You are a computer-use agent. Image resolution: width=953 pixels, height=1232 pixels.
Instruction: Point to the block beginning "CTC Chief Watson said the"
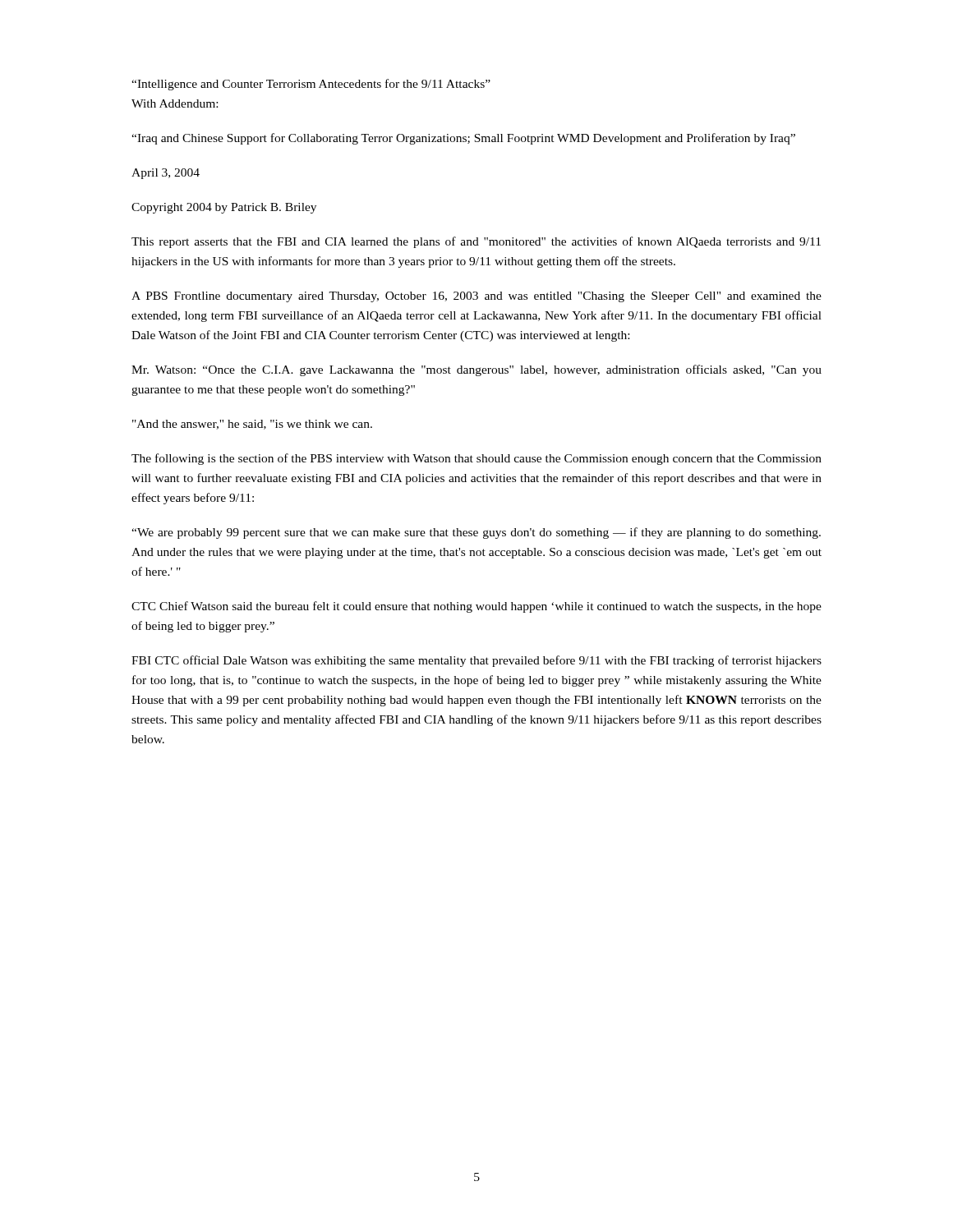(476, 616)
